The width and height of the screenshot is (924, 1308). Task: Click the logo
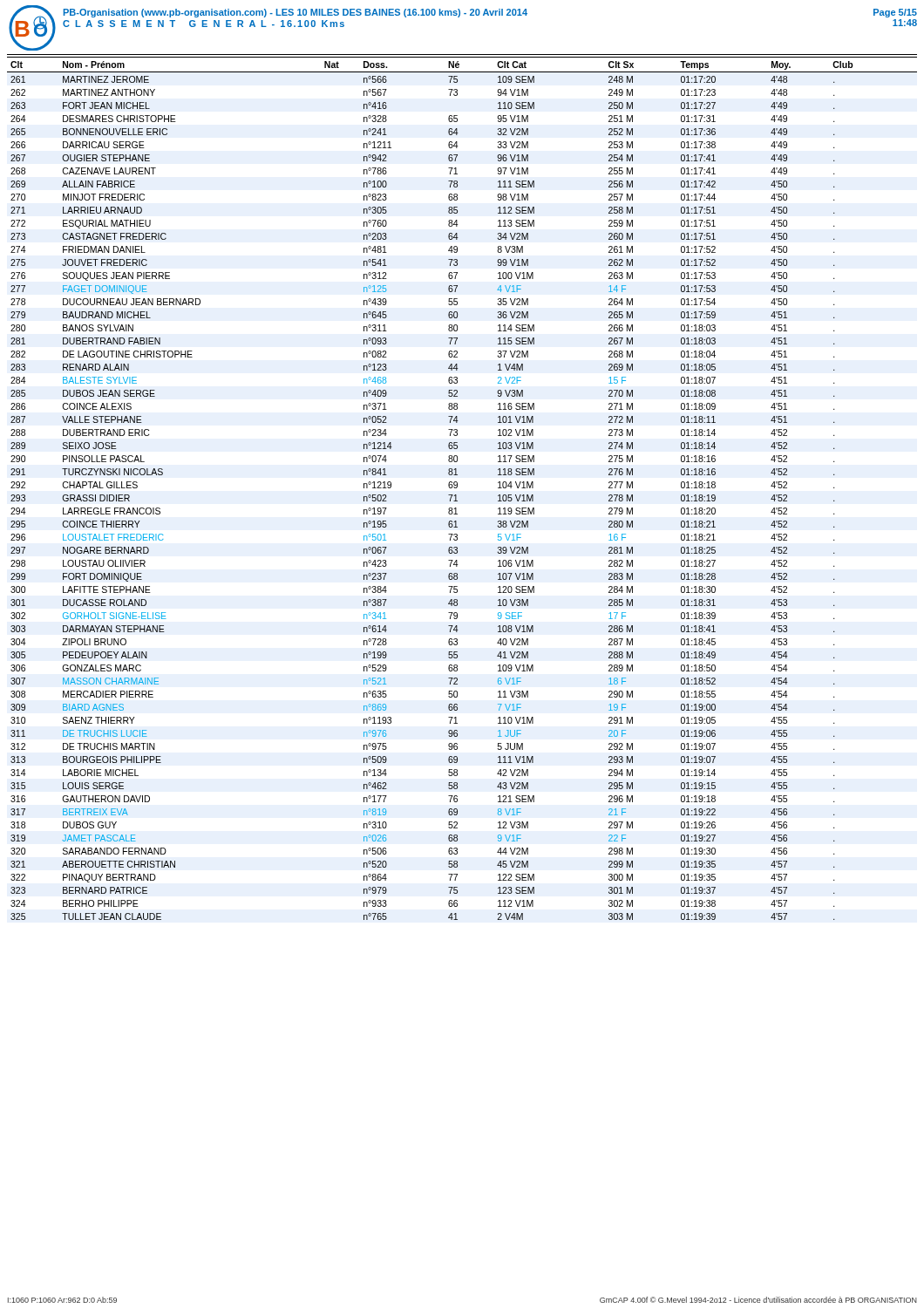(x=32, y=28)
